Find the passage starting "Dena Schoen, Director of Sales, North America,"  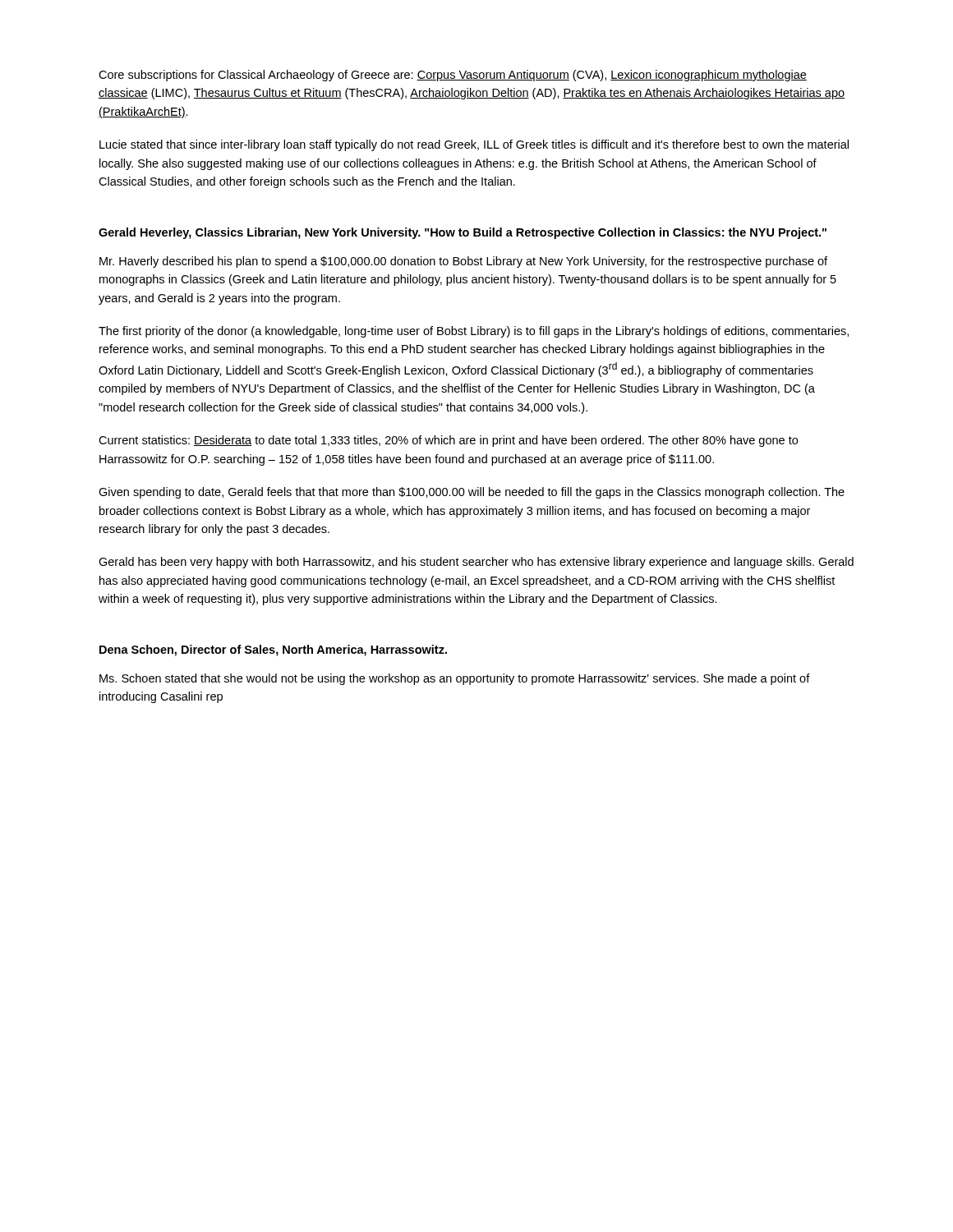click(273, 650)
